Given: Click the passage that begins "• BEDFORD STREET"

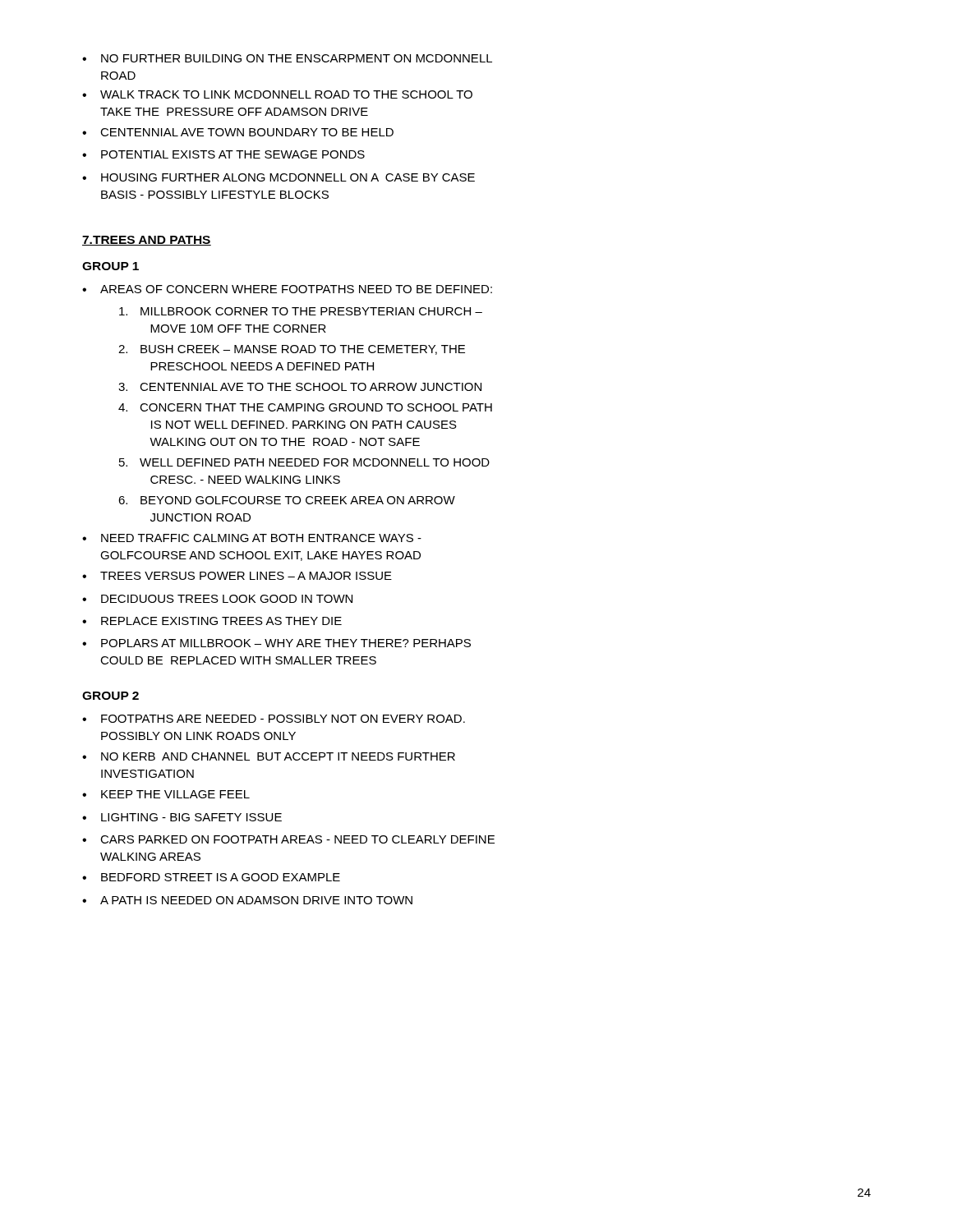Looking at the screenshot, I should pyautogui.click(x=211, y=878).
